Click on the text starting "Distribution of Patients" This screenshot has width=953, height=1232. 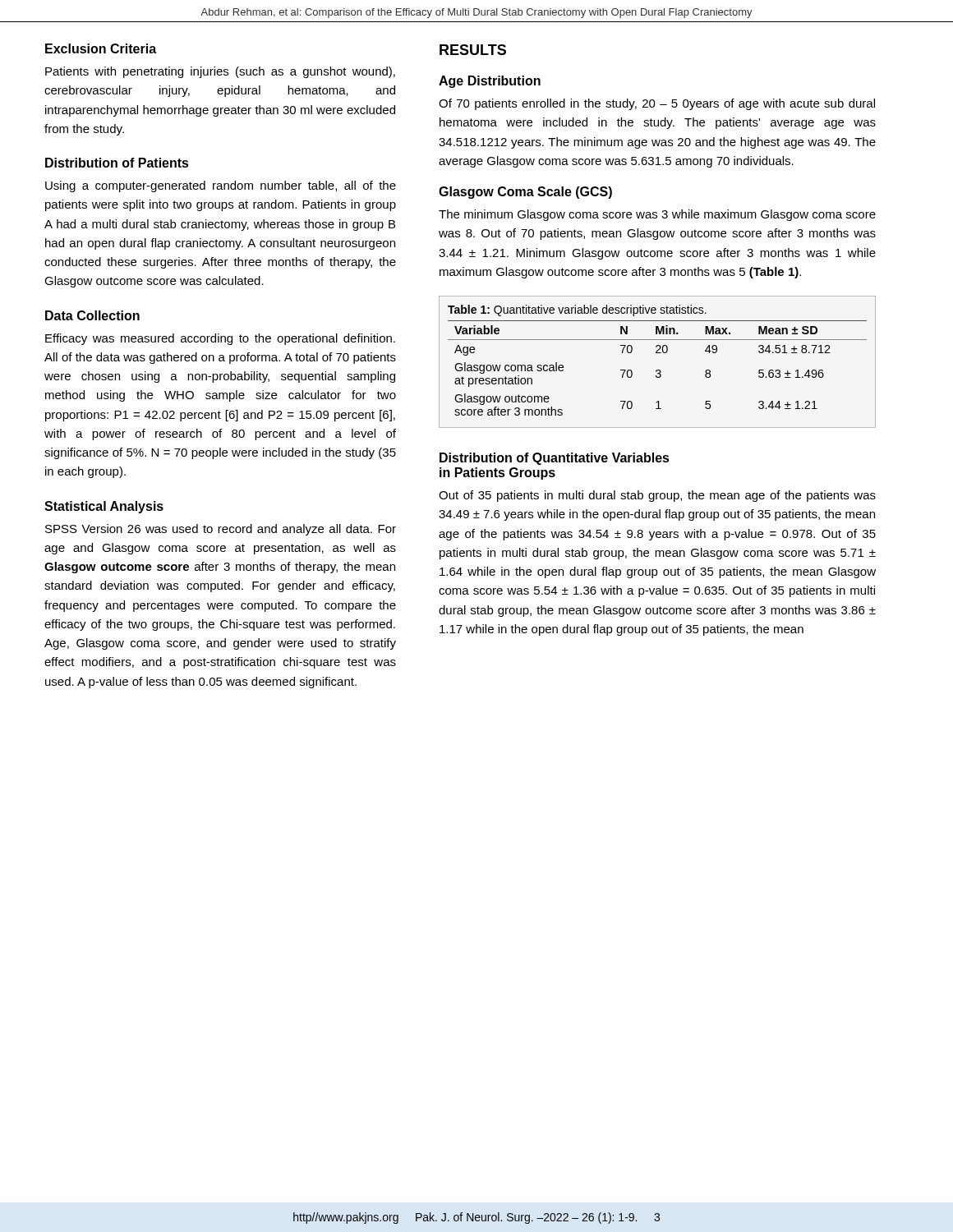117,163
